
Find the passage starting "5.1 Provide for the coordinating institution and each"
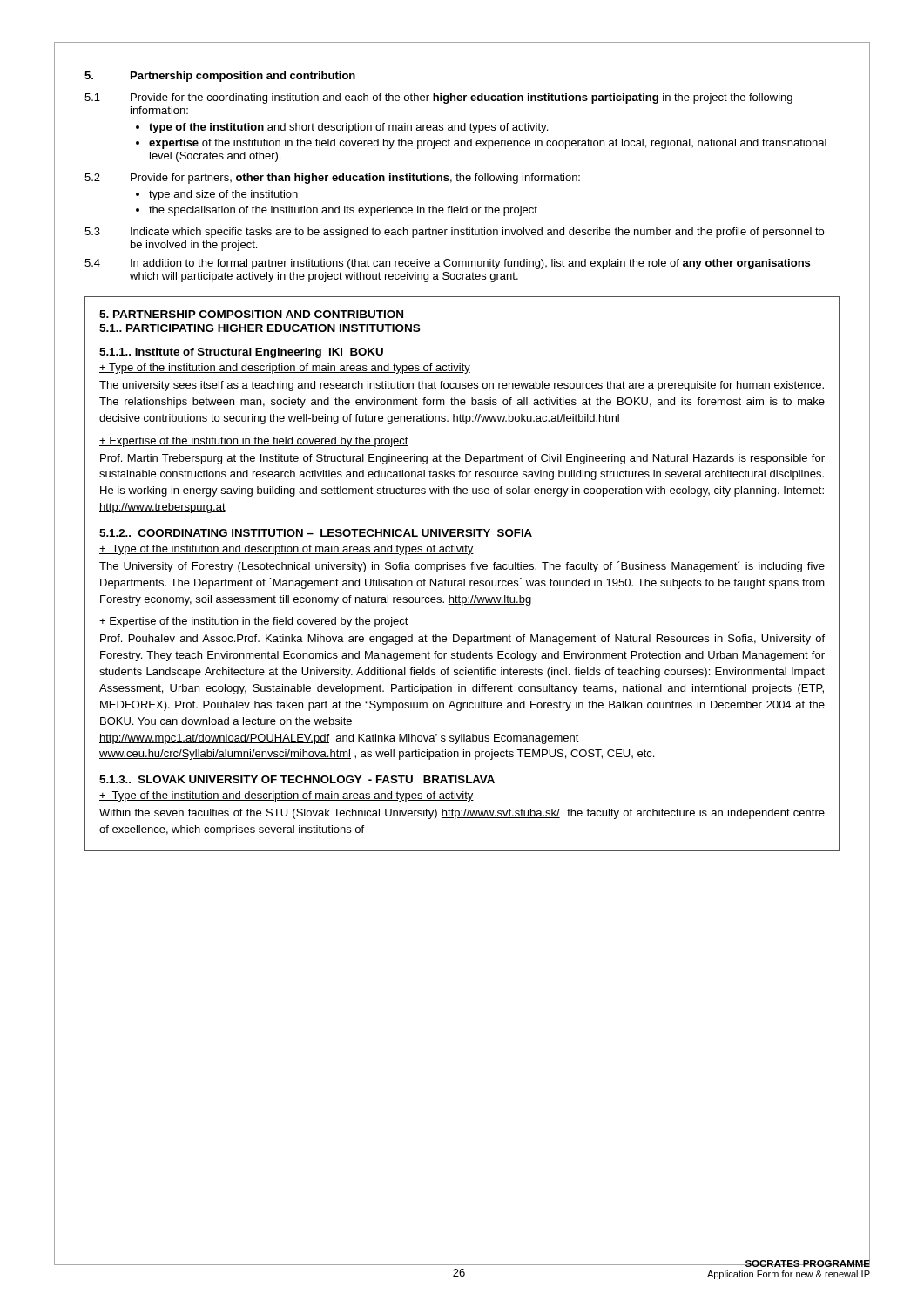462,128
